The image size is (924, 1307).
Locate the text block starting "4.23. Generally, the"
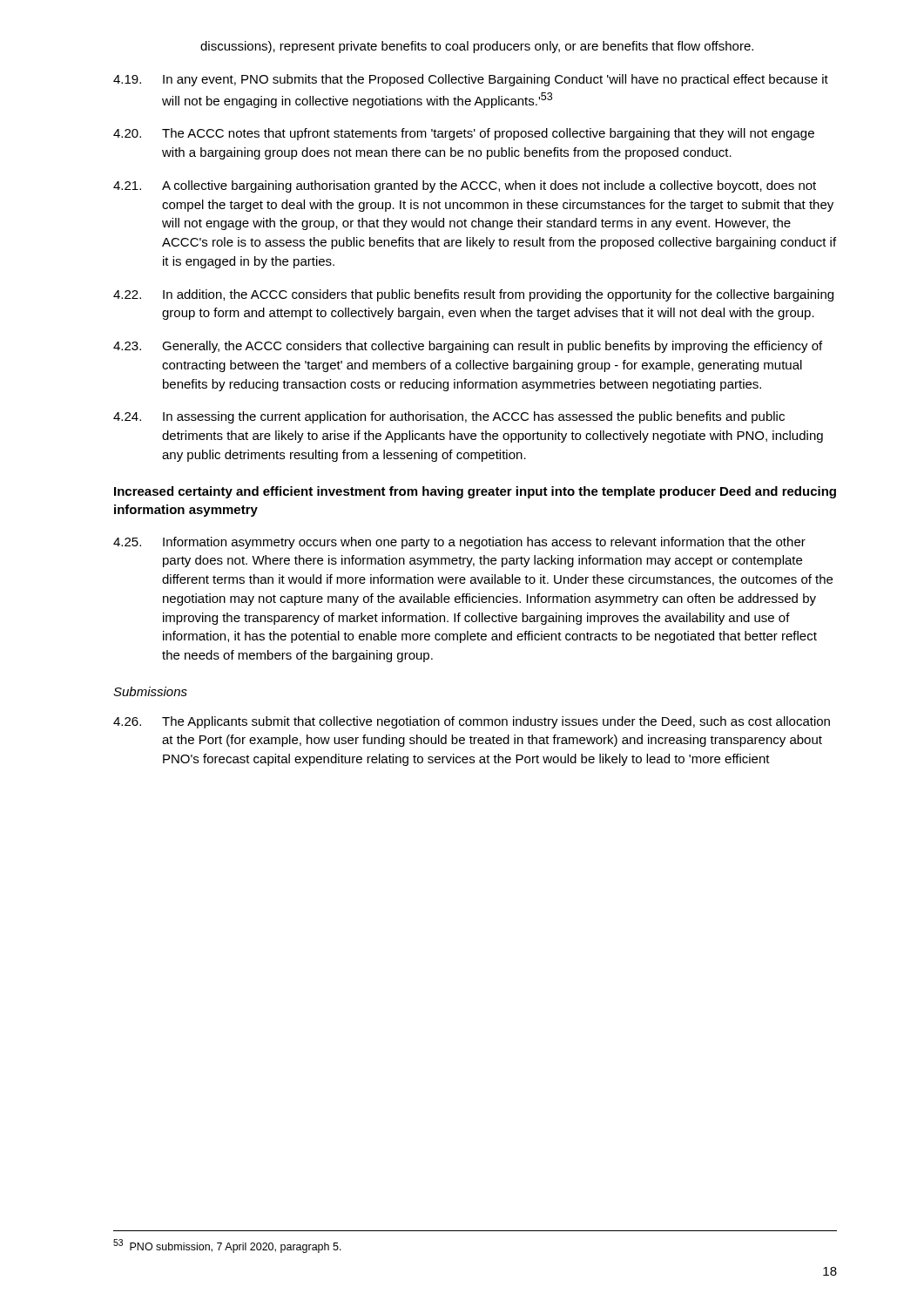[x=475, y=365]
